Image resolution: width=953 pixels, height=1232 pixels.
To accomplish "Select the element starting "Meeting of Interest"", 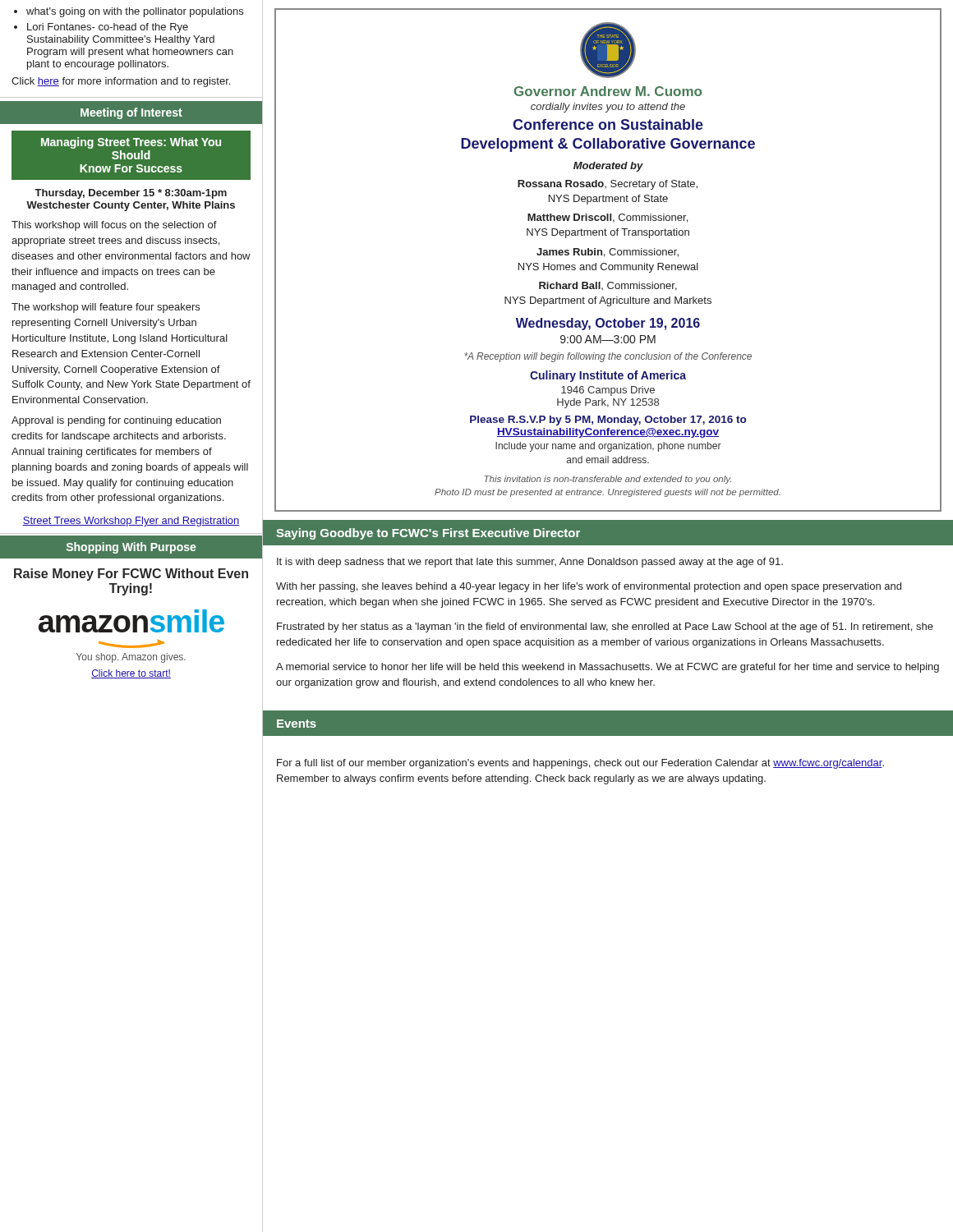I will click(131, 113).
